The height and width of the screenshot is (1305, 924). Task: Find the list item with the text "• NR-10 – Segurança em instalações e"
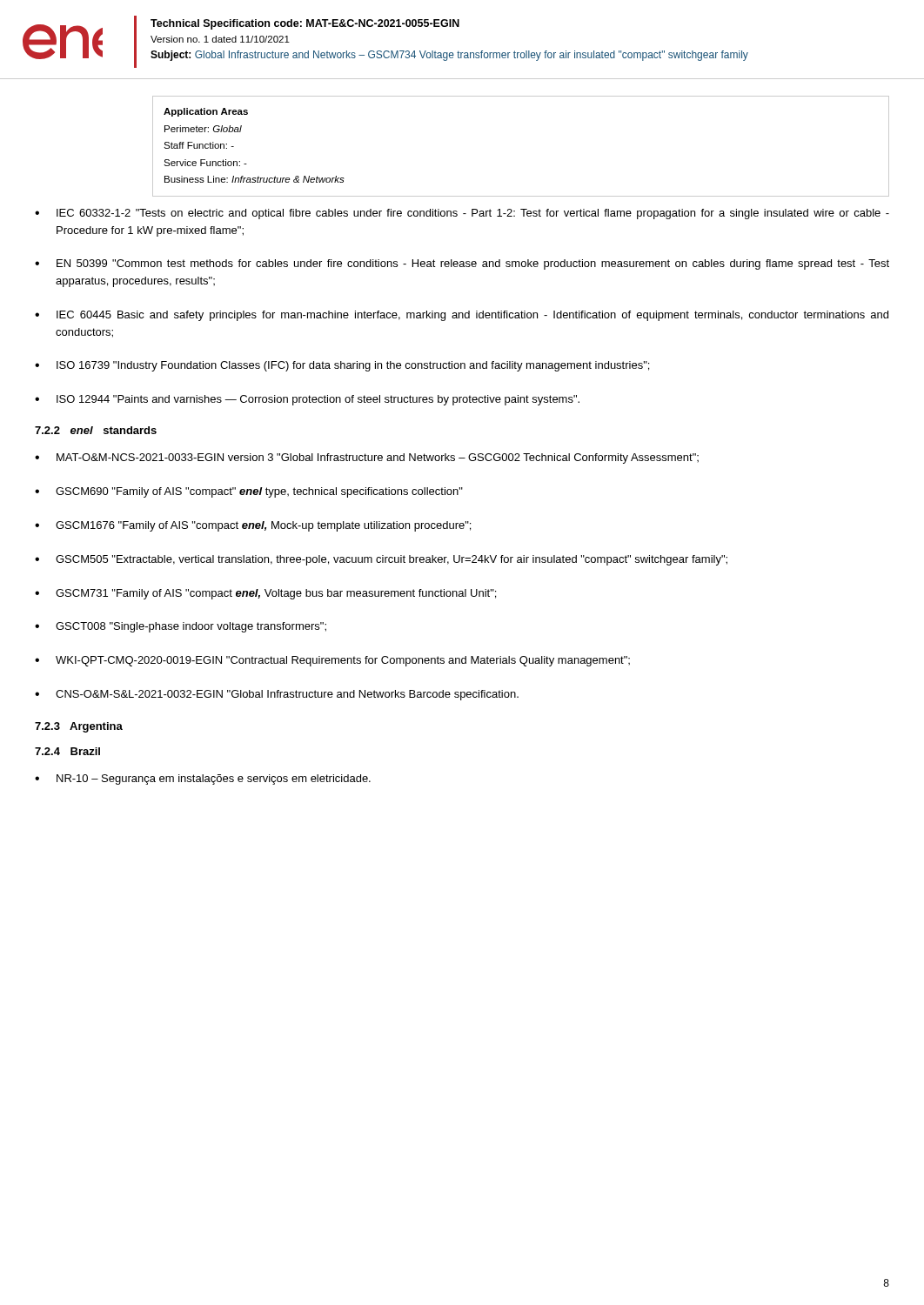(x=203, y=780)
